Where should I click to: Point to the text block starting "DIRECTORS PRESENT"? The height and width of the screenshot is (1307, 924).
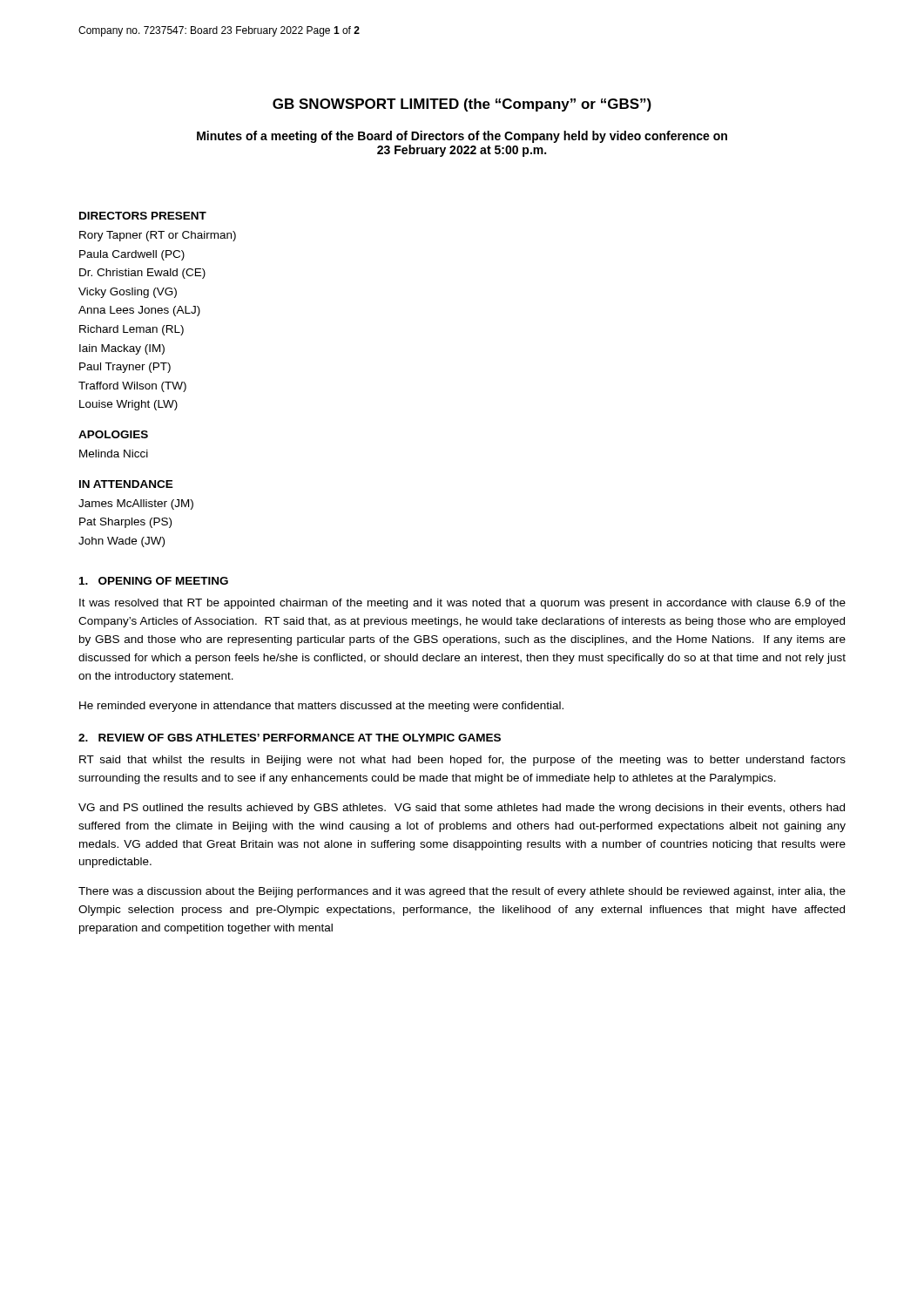point(142,216)
